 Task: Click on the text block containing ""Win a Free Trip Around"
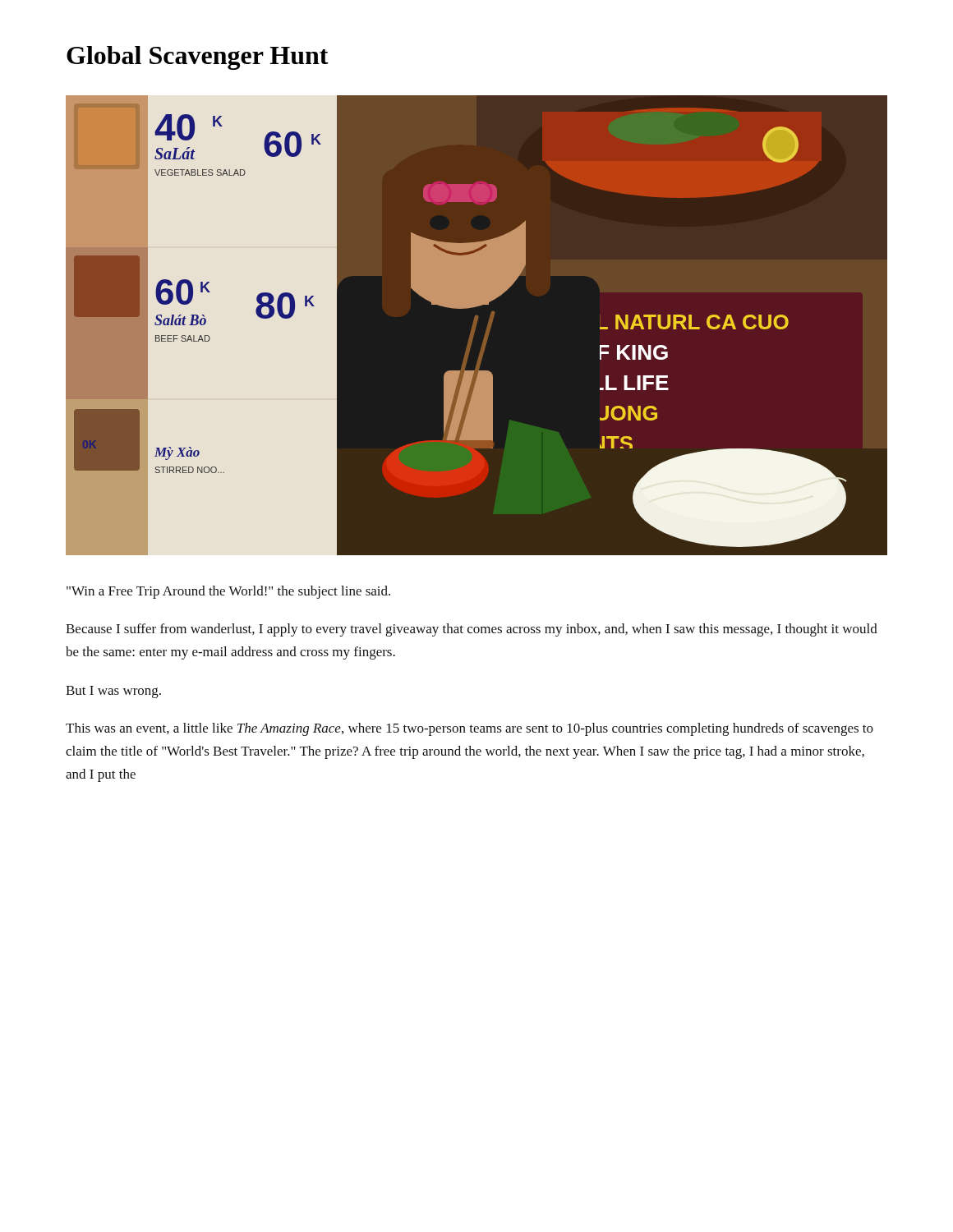(229, 591)
